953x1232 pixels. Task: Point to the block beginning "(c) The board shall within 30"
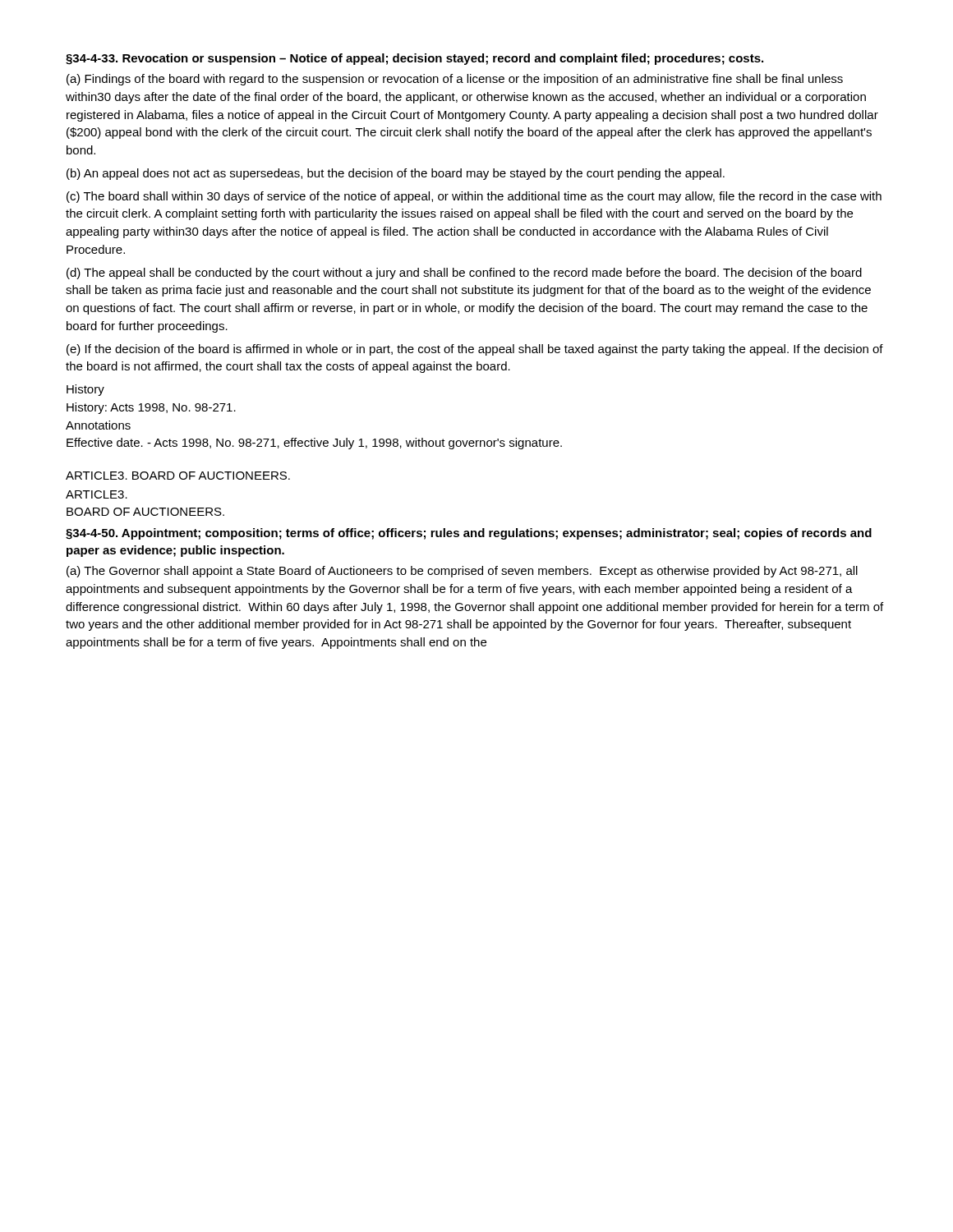[474, 222]
